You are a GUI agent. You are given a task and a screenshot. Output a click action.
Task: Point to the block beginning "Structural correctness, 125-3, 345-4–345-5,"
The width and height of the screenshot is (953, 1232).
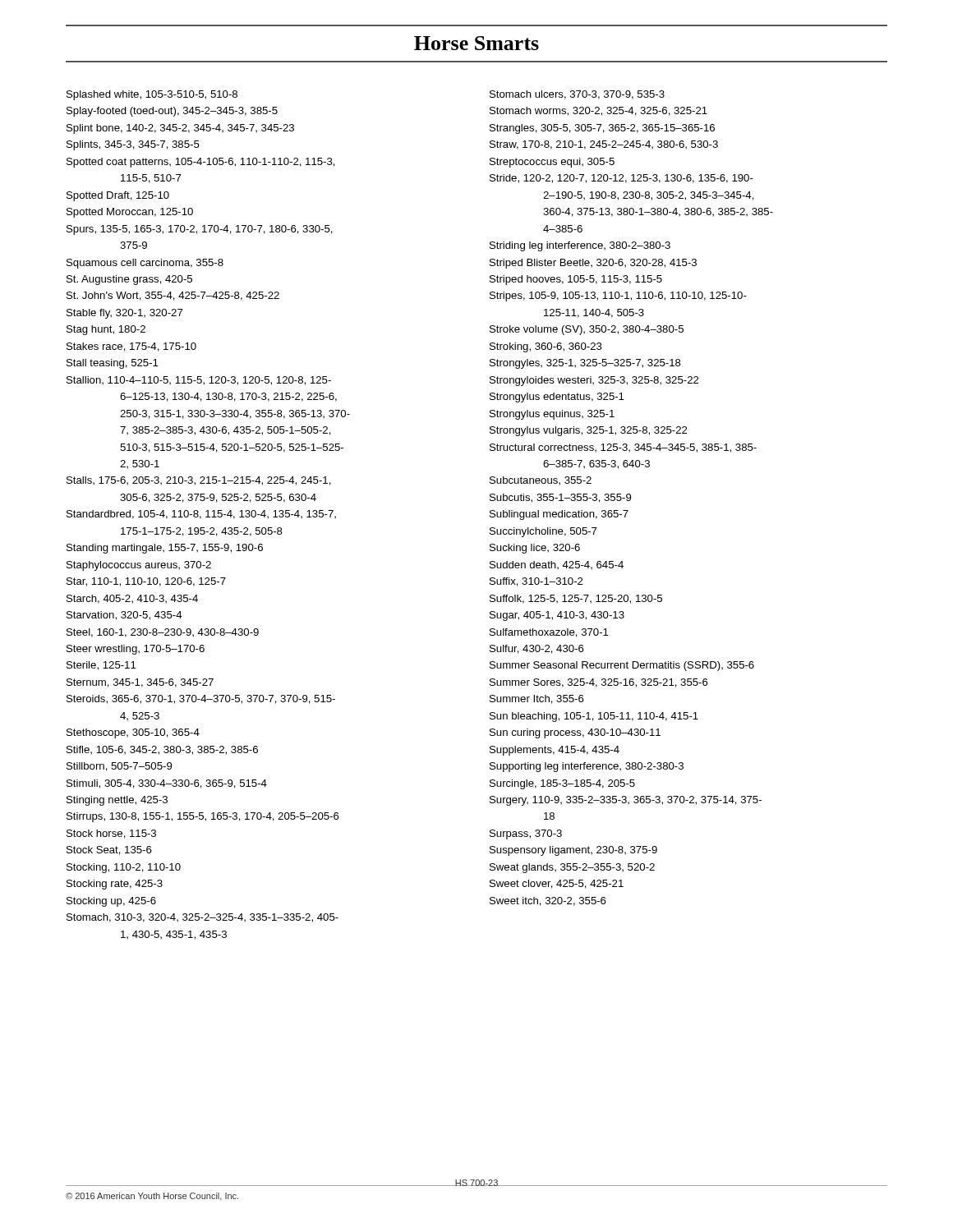click(623, 455)
